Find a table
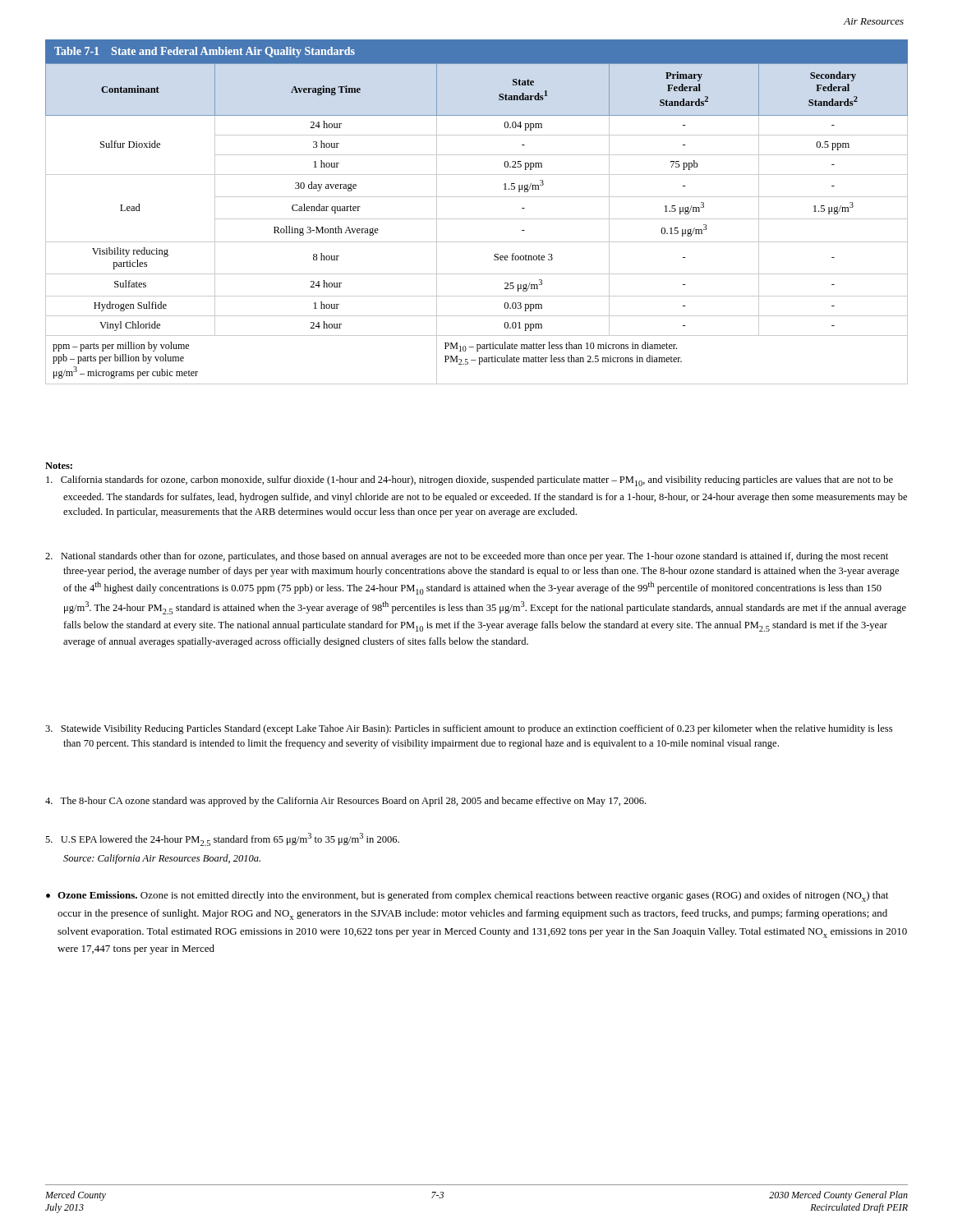 tap(476, 212)
